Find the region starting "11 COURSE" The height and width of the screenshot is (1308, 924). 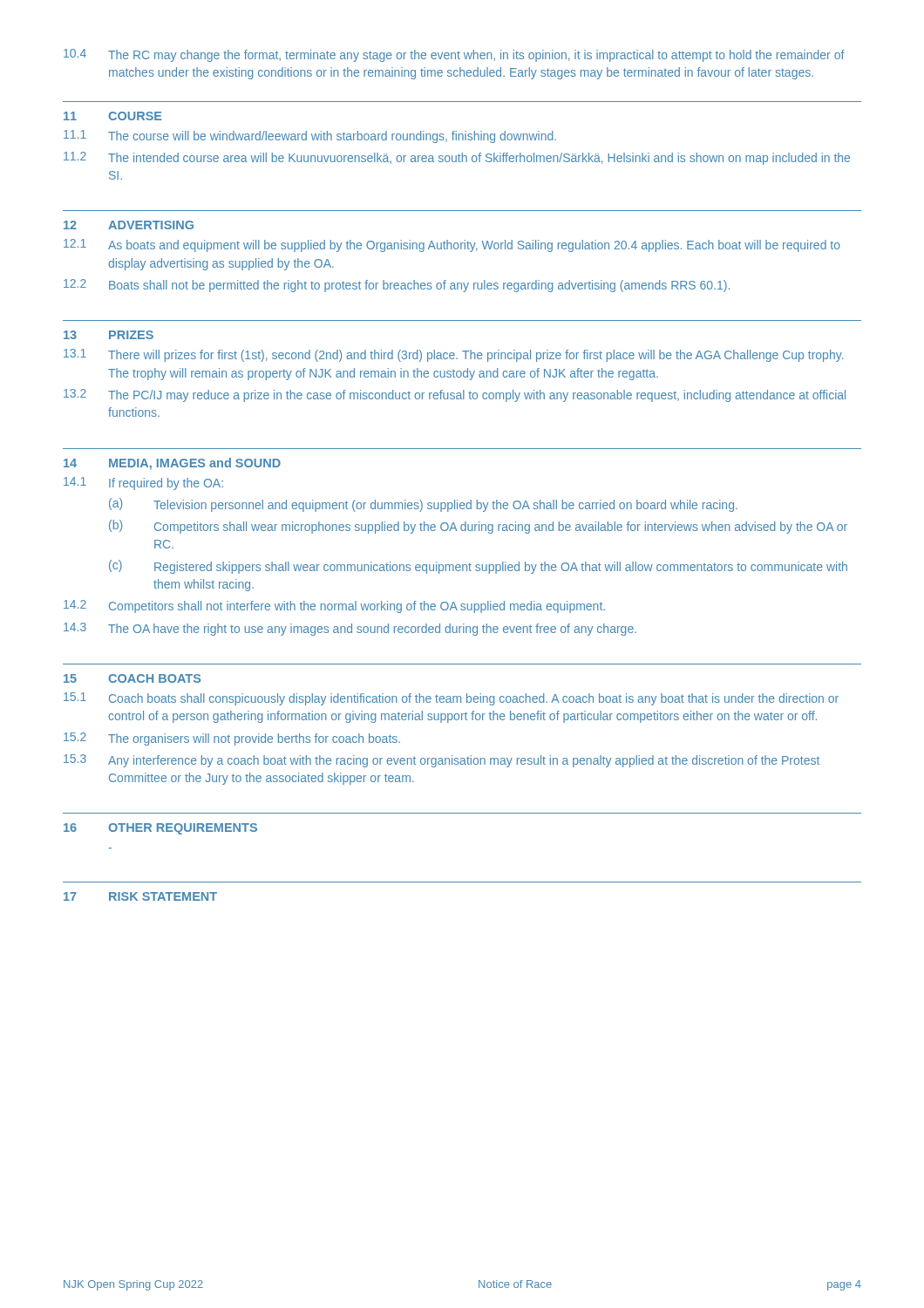[112, 116]
